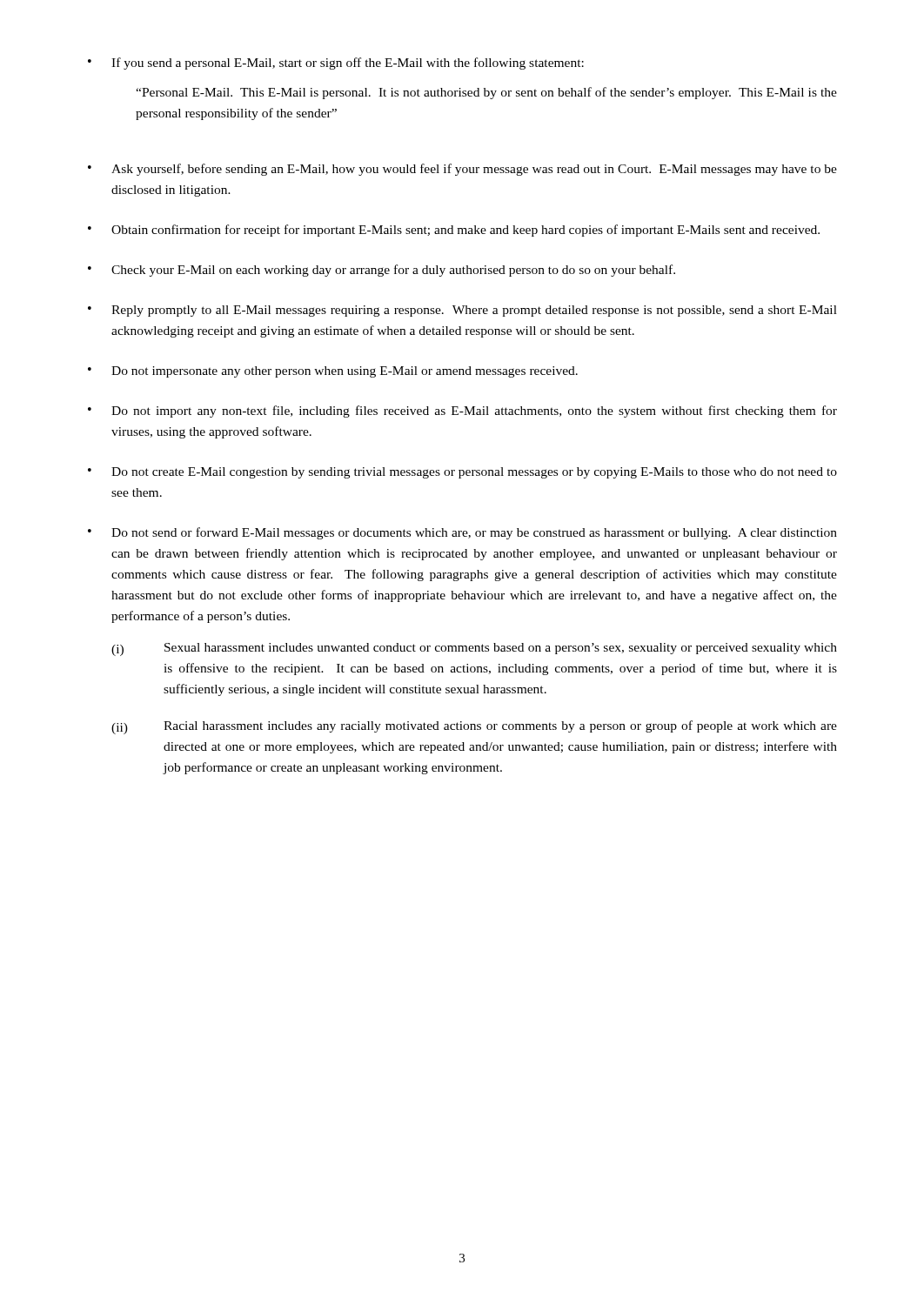924x1305 pixels.
Task: Locate the list item with the text "Obtain confirmation for receipt"
Action: click(462, 230)
